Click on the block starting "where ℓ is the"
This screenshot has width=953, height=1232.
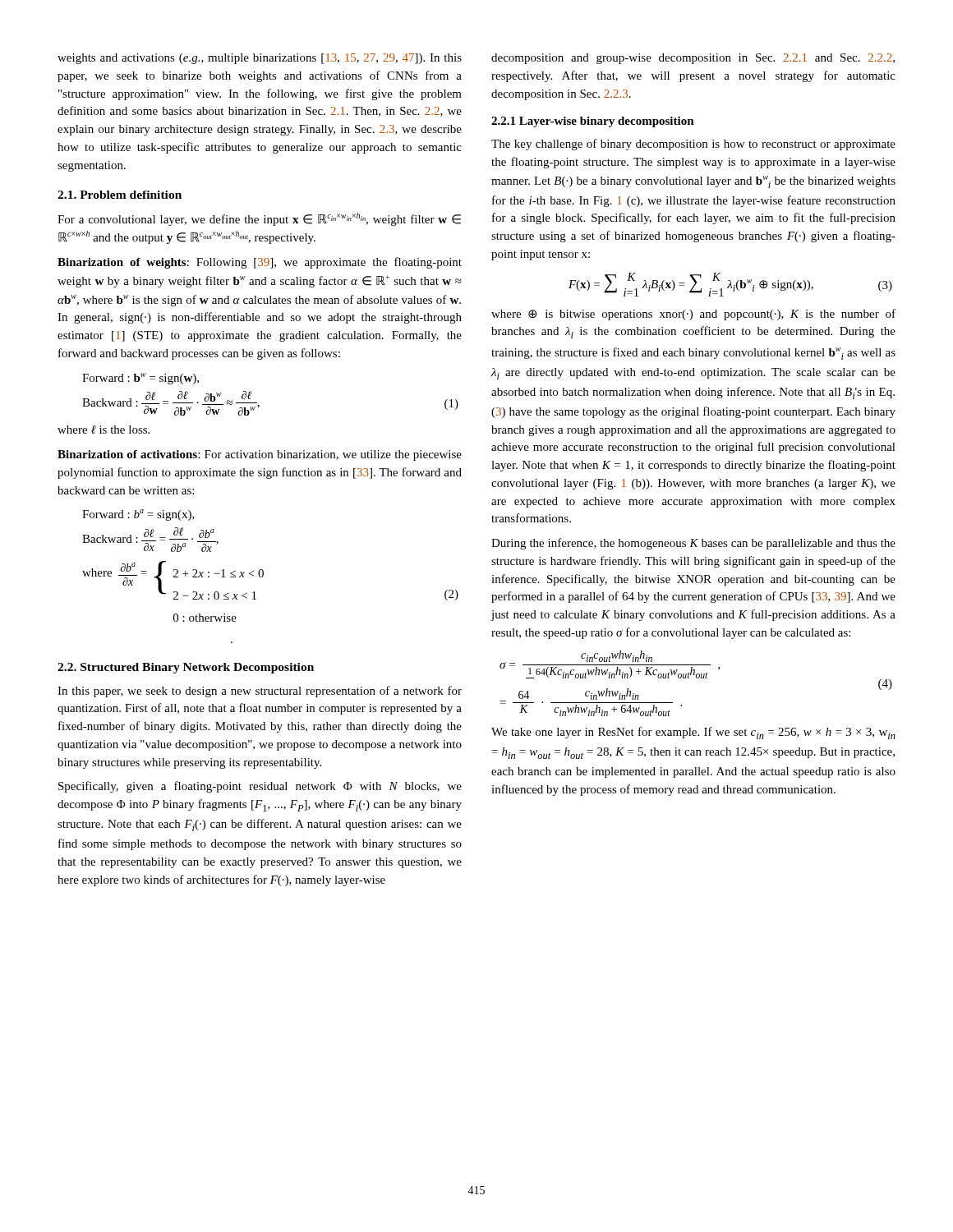coord(260,461)
